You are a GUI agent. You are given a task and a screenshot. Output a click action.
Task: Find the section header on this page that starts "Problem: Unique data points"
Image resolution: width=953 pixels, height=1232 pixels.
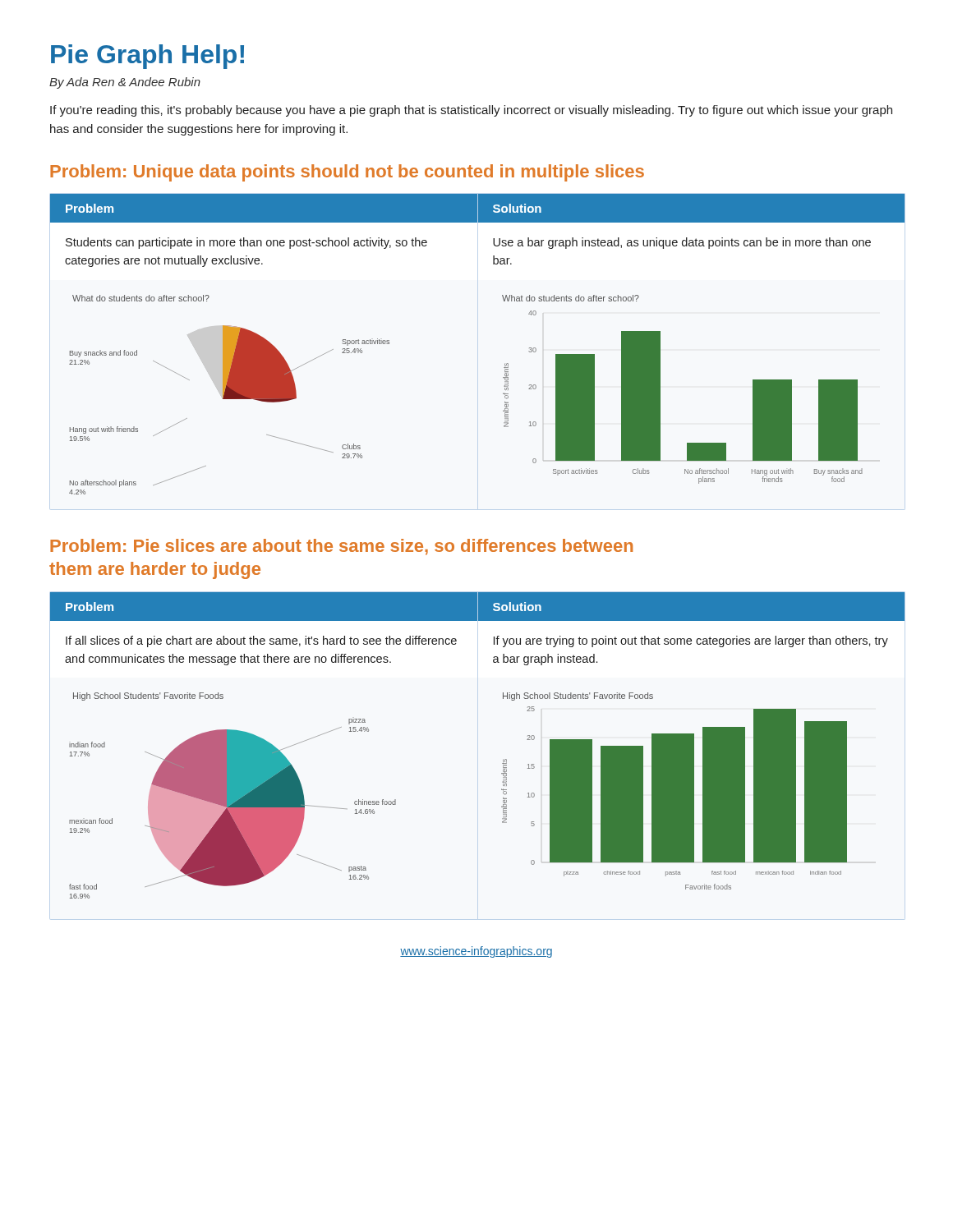347,171
